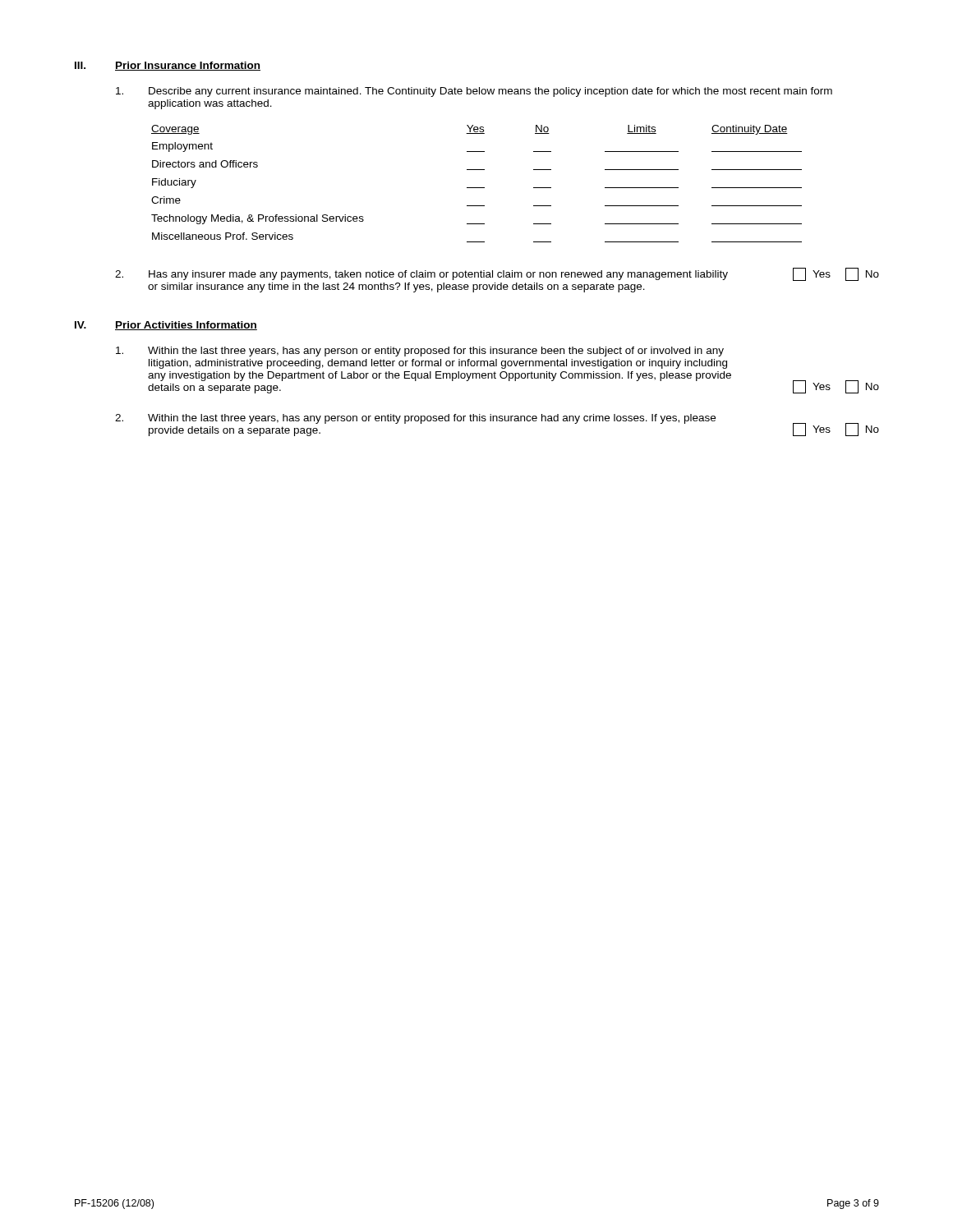This screenshot has width=953, height=1232.
Task: Click the passage that begins "Describe any current"
Action: pos(476,97)
